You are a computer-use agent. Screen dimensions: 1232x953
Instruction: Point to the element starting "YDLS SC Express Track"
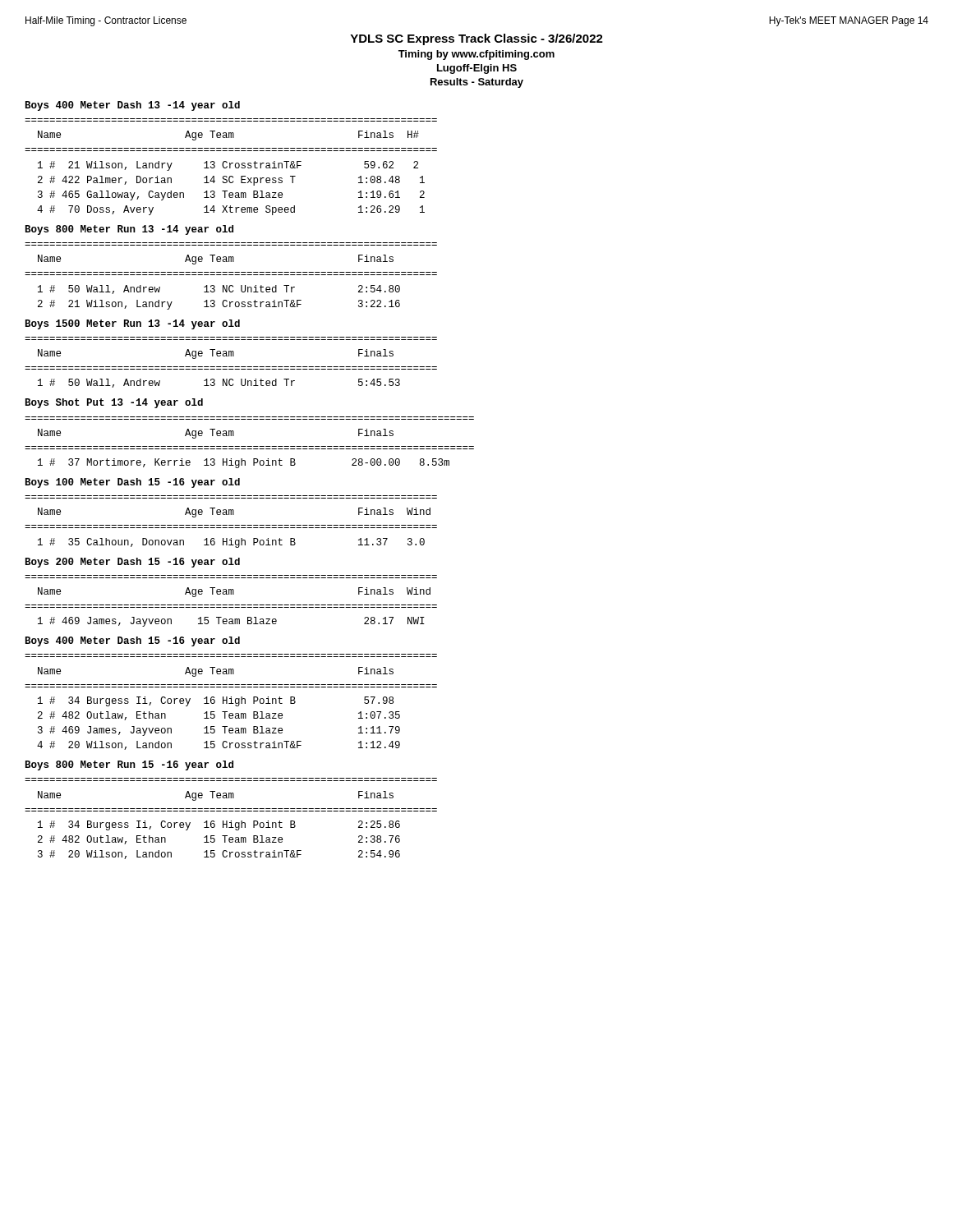pyautogui.click(x=476, y=38)
